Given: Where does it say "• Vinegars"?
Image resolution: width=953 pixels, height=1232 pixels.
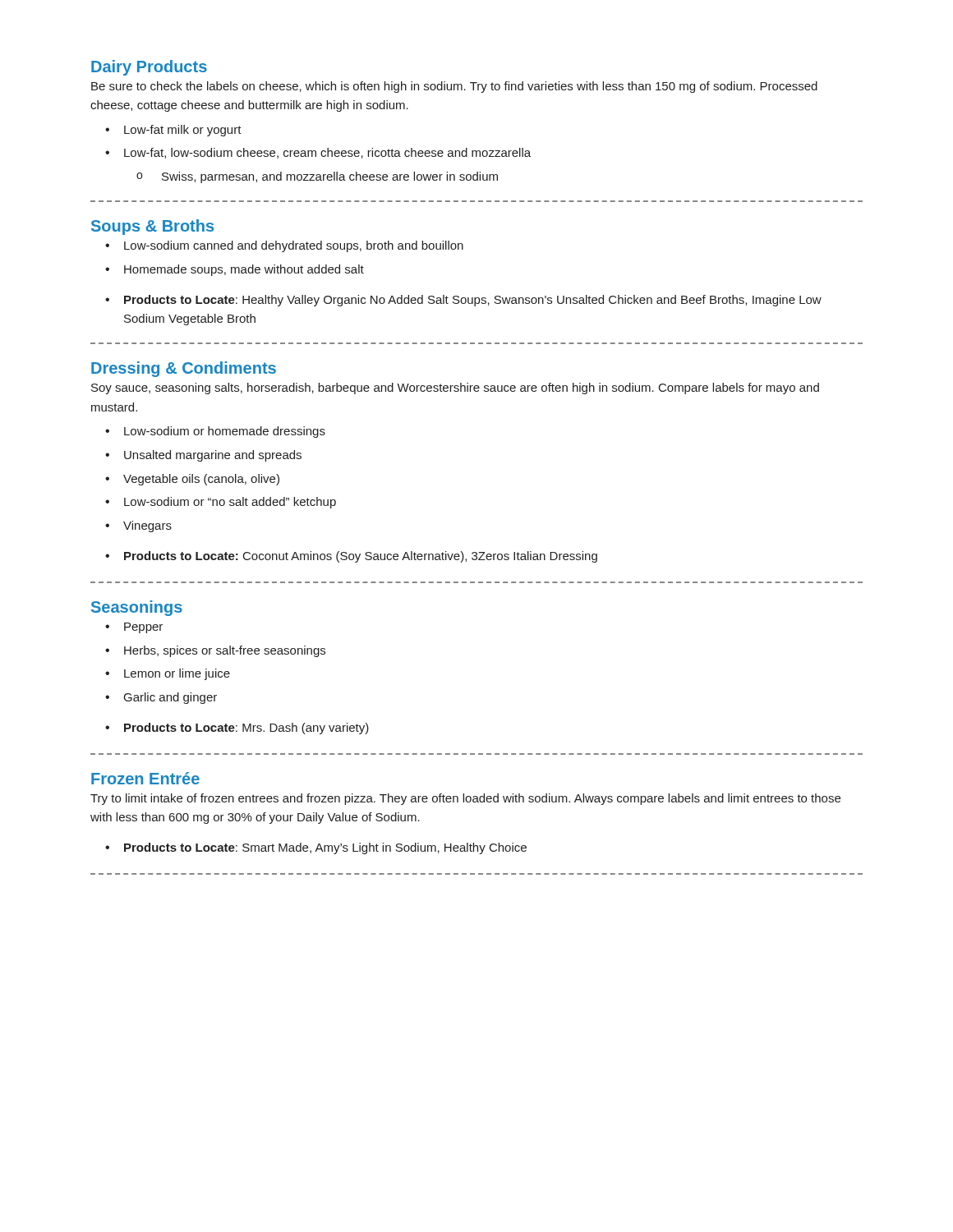Looking at the screenshot, I should point(138,526).
